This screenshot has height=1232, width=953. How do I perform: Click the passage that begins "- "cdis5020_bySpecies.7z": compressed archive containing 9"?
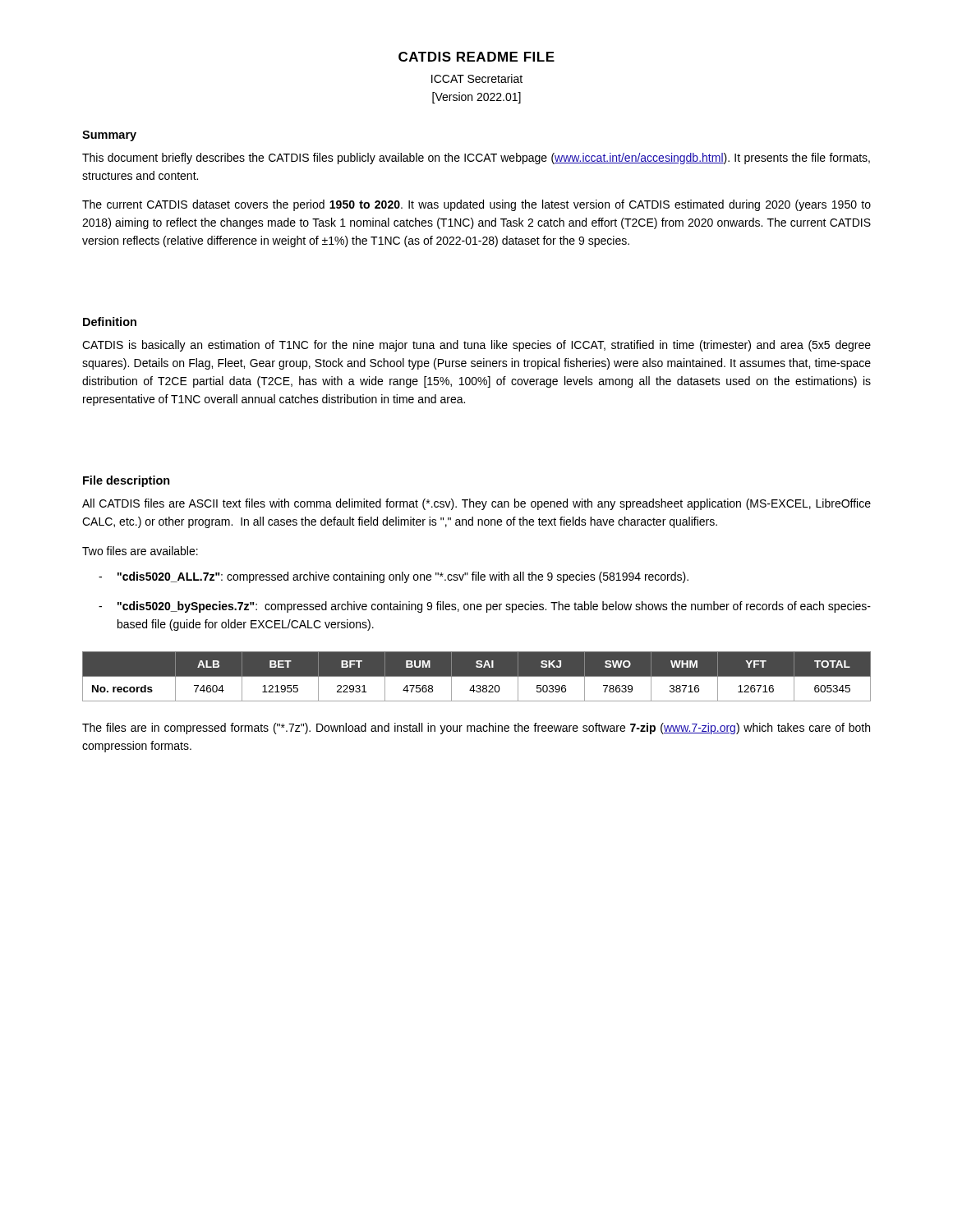[485, 616]
